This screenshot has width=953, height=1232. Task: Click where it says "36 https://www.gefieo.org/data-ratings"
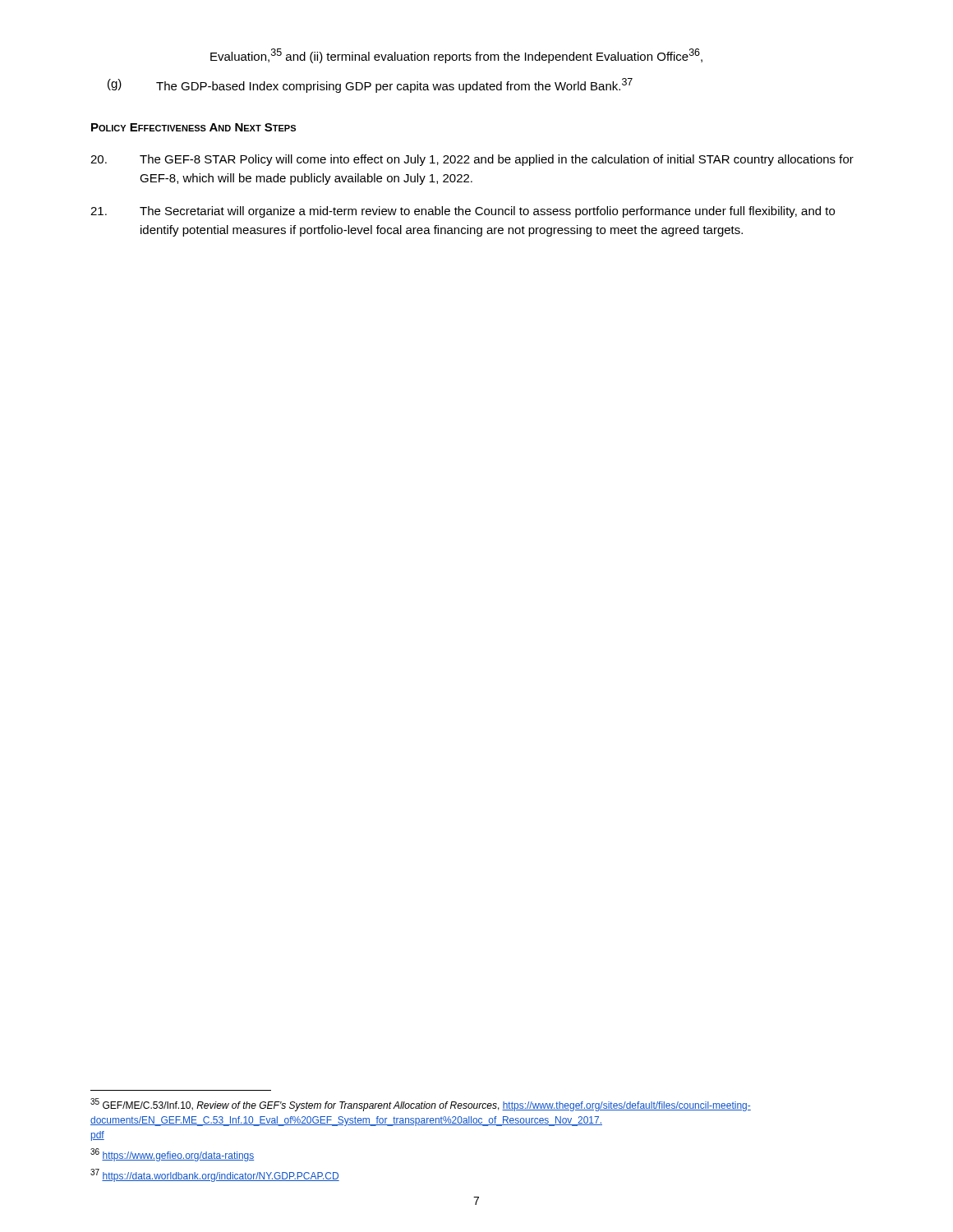pos(172,1154)
